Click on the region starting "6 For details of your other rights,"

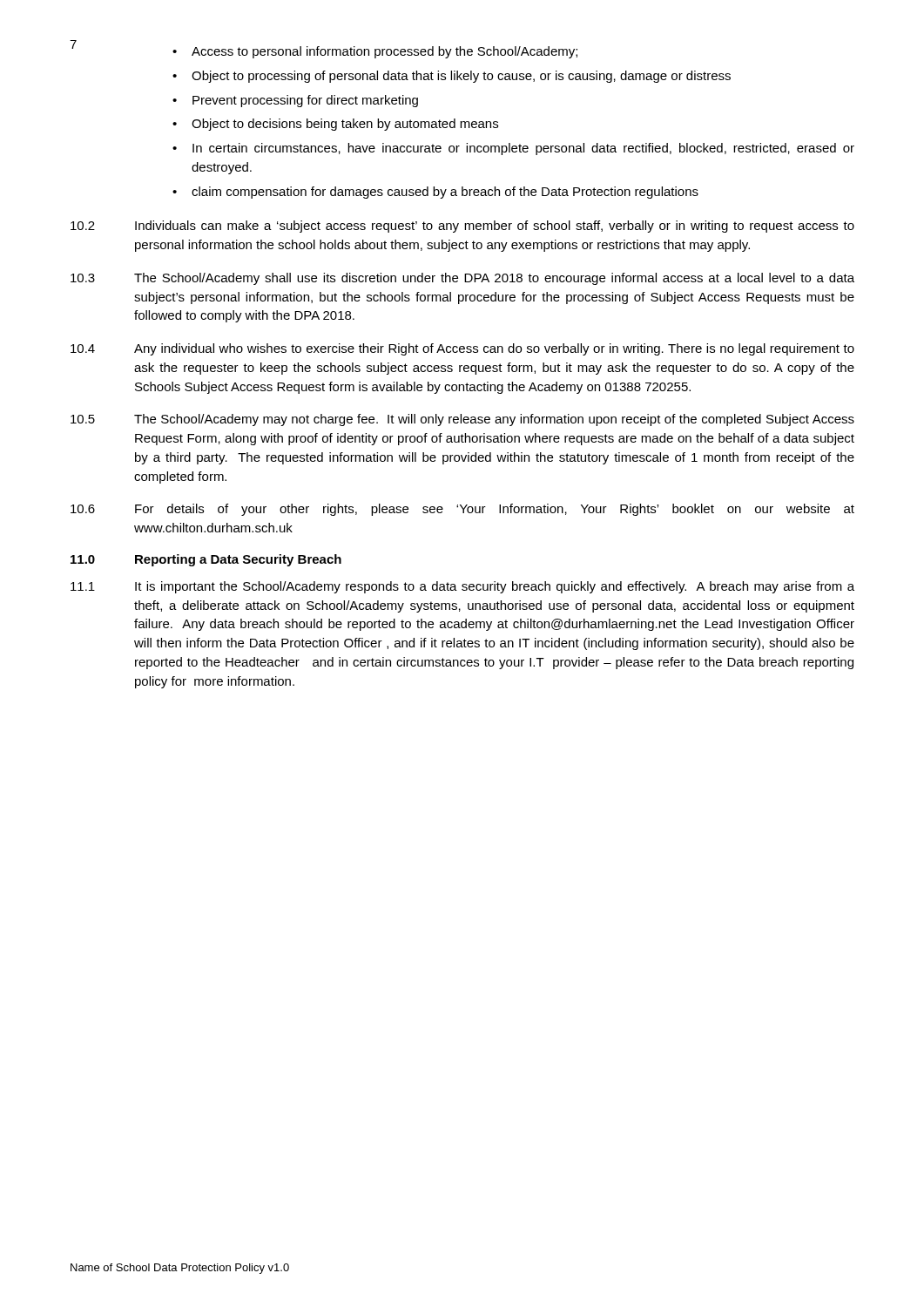(462, 518)
